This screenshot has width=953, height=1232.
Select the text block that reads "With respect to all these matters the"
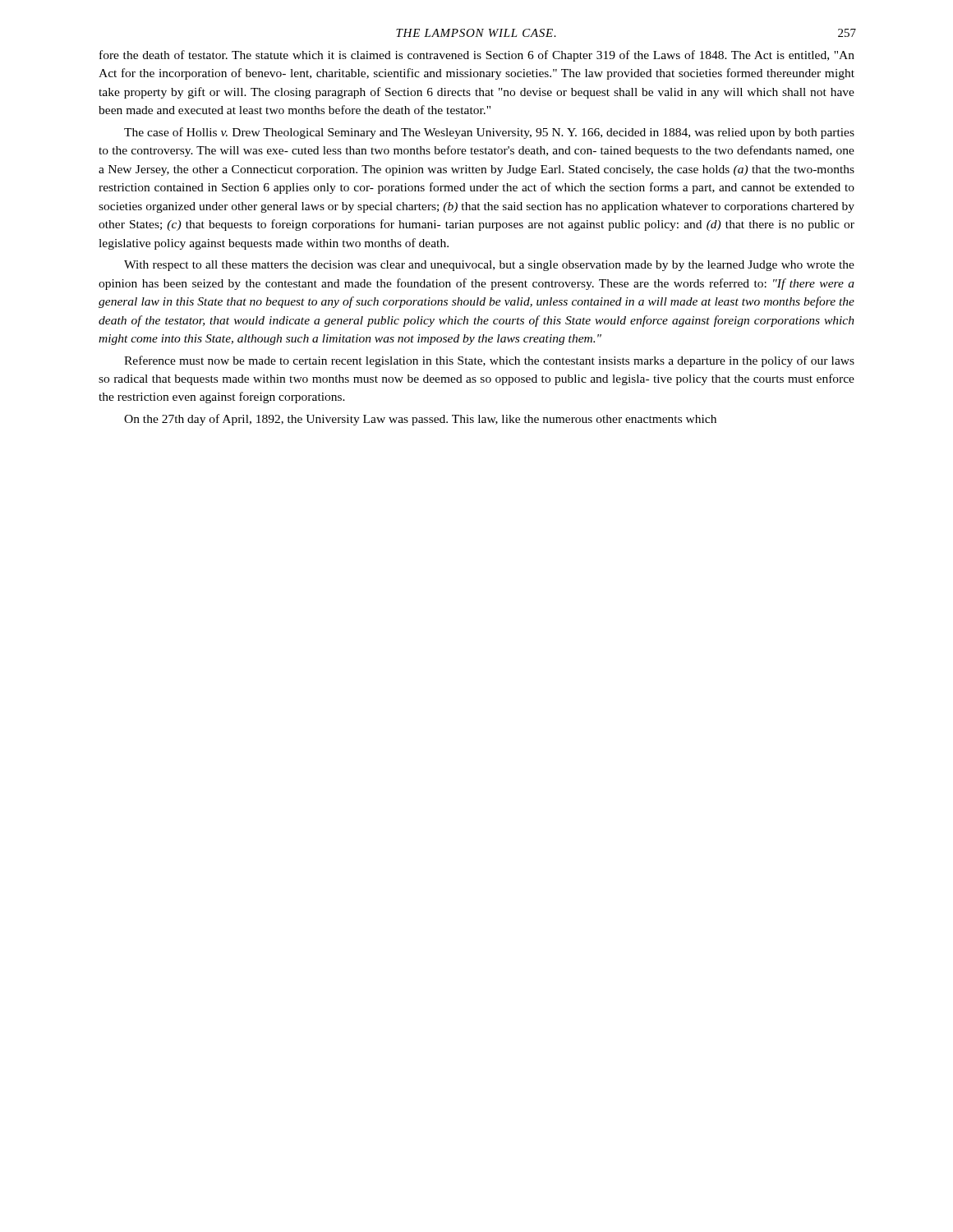pos(476,302)
